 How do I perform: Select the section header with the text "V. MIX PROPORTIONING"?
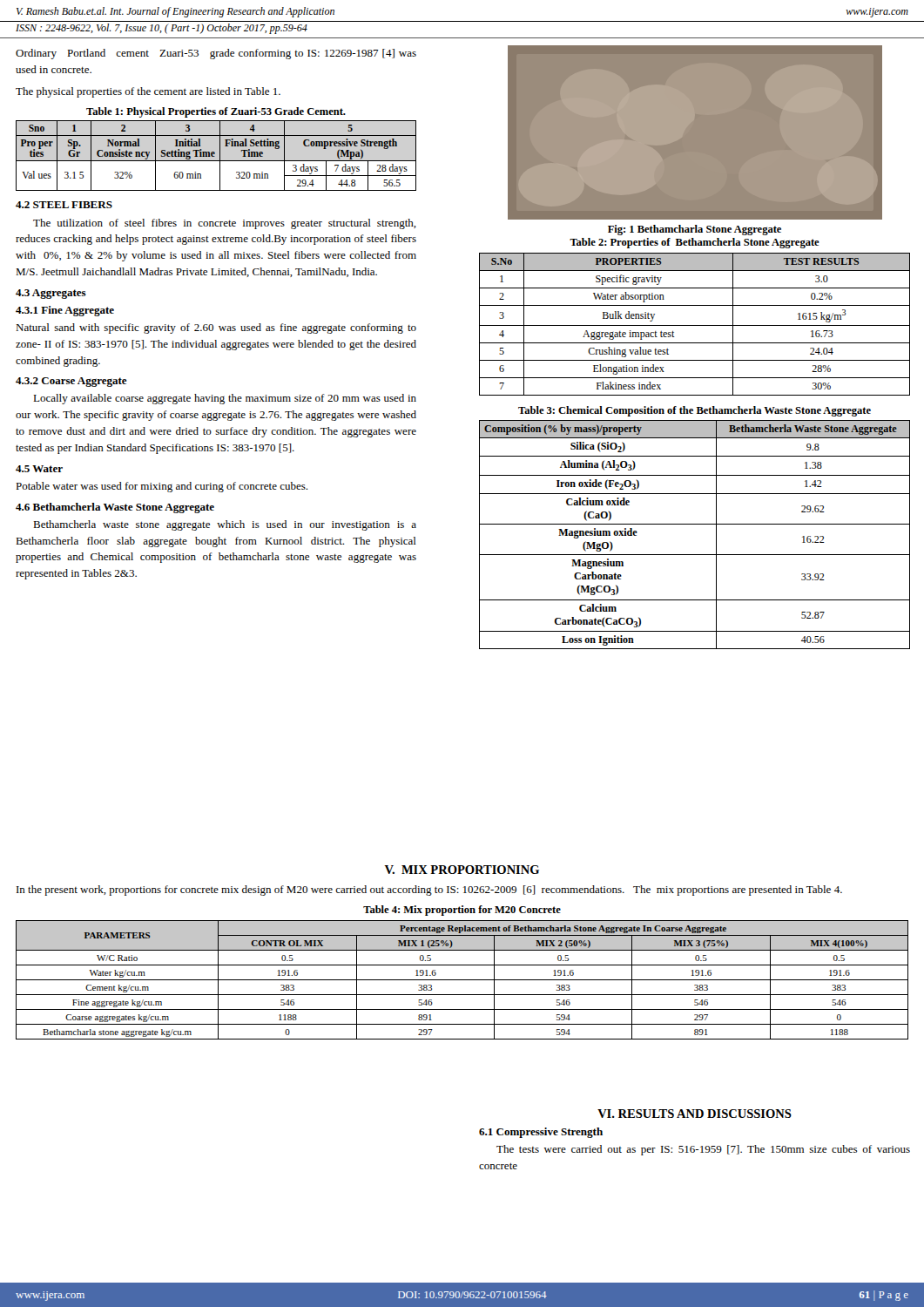462,870
